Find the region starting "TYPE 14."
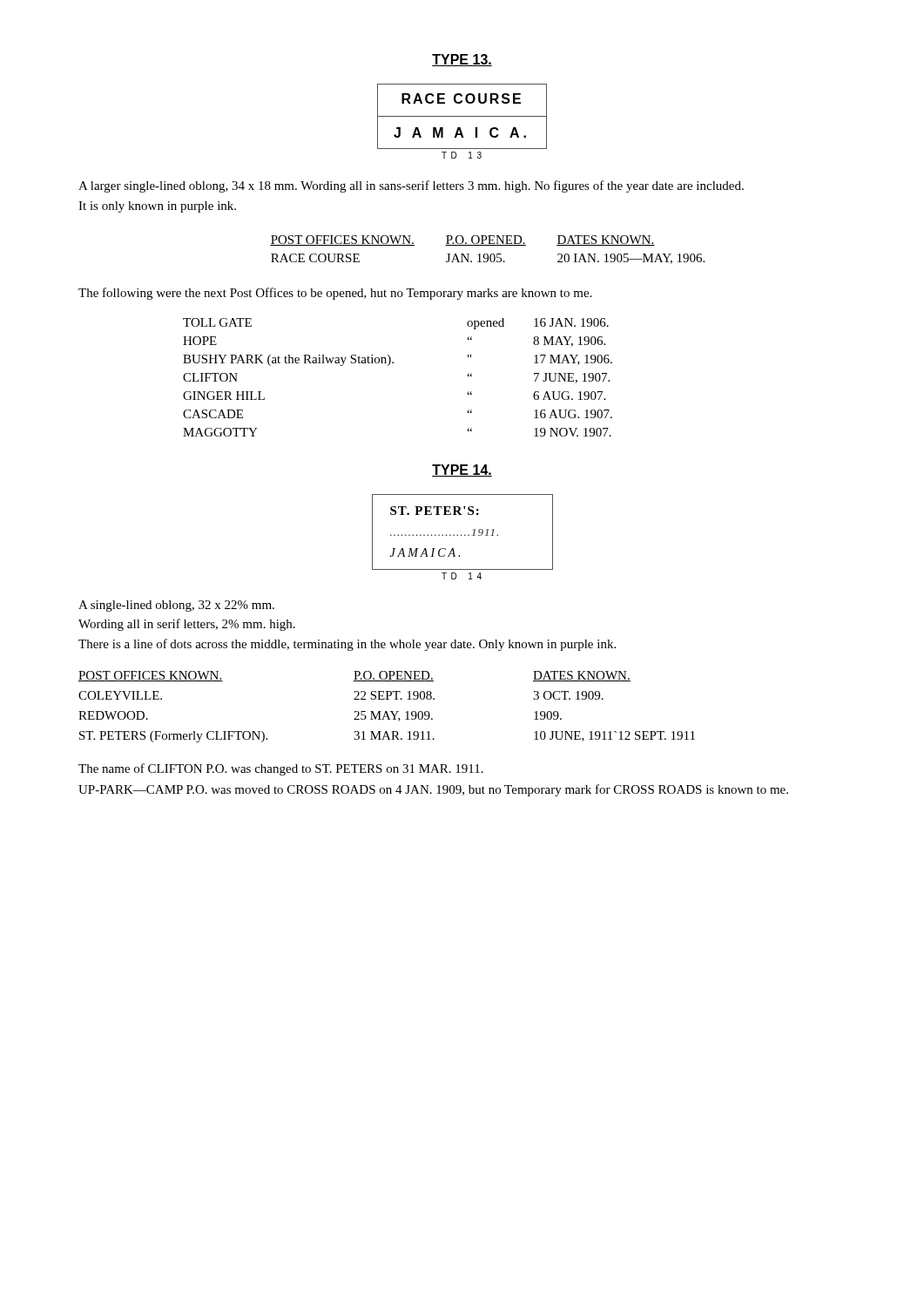The image size is (924, 1307). pyautogui.click(x=462, y=470)
